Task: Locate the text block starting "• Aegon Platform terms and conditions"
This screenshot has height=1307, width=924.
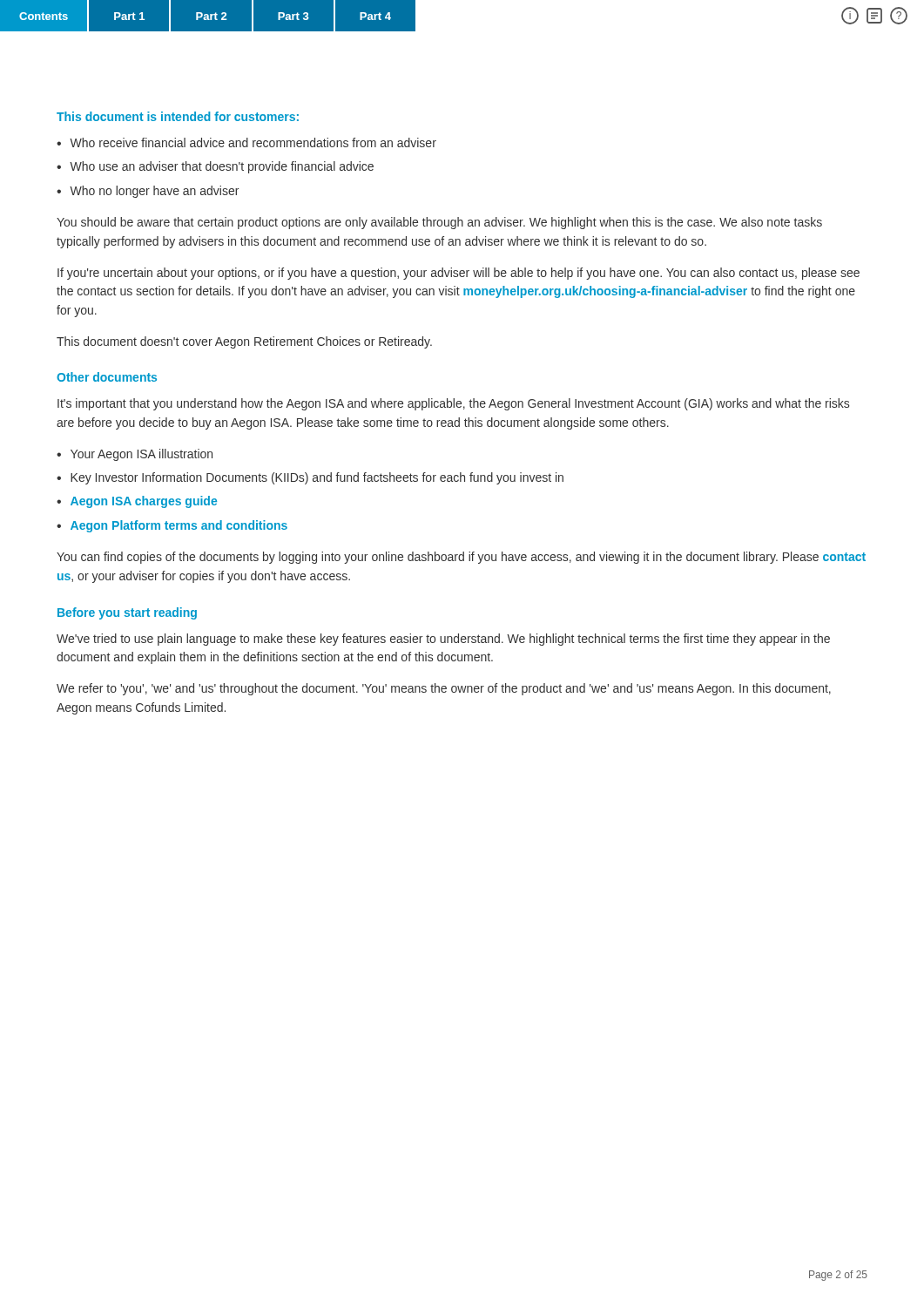Action: point(172,526)
